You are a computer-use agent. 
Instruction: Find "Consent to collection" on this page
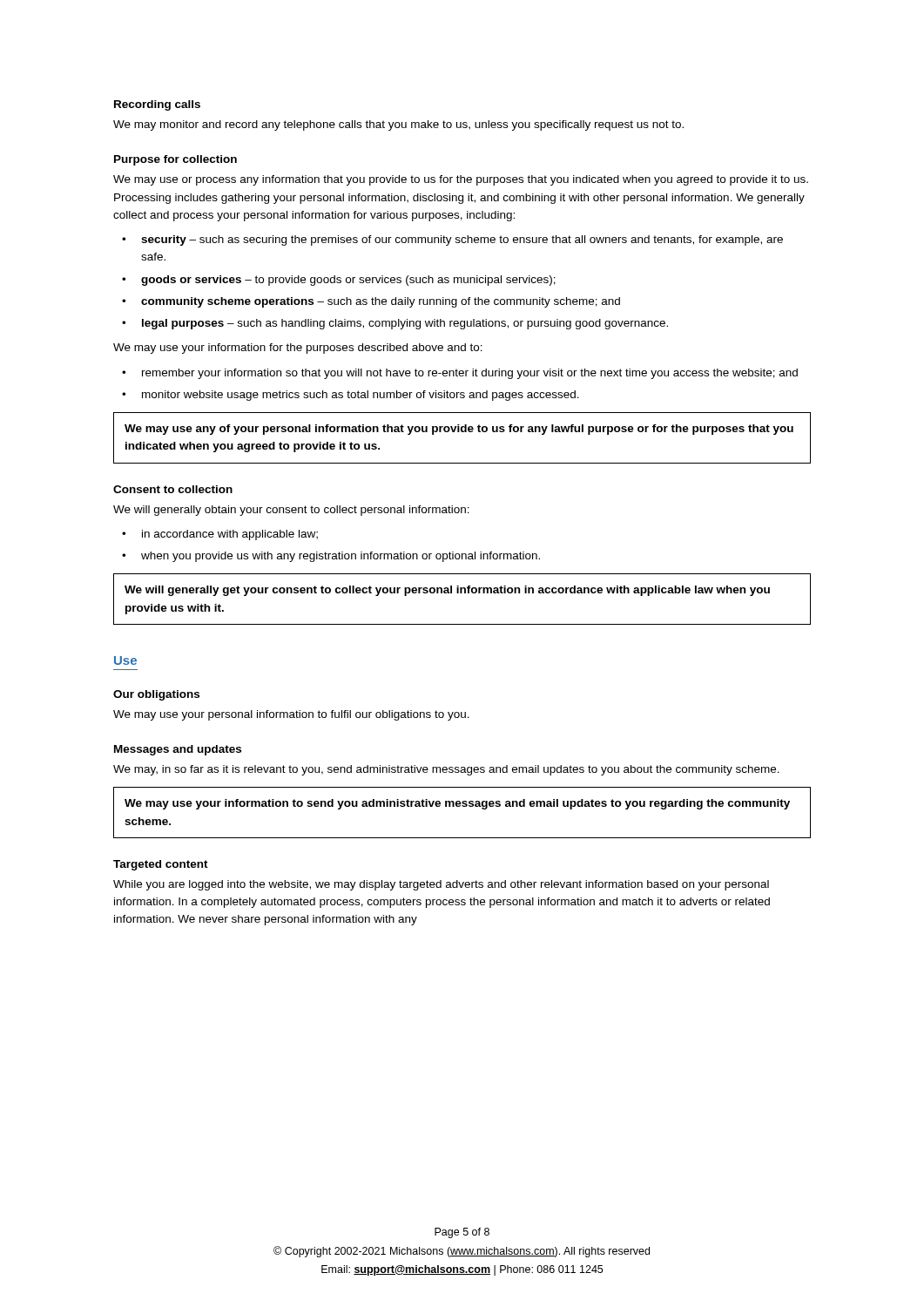(x=173, y=489)
